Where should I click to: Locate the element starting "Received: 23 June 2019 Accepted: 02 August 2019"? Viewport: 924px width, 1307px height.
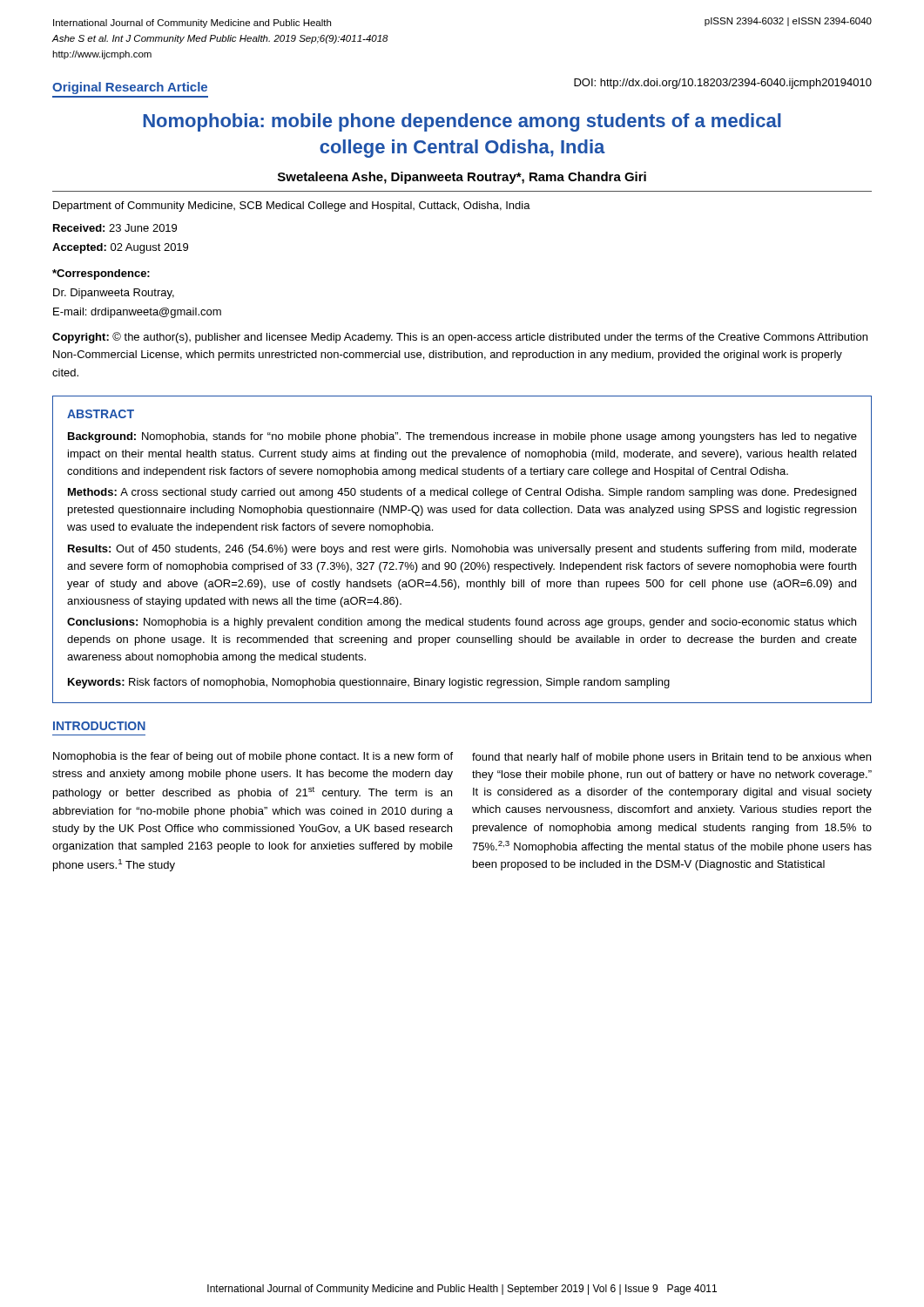point(121,237)
